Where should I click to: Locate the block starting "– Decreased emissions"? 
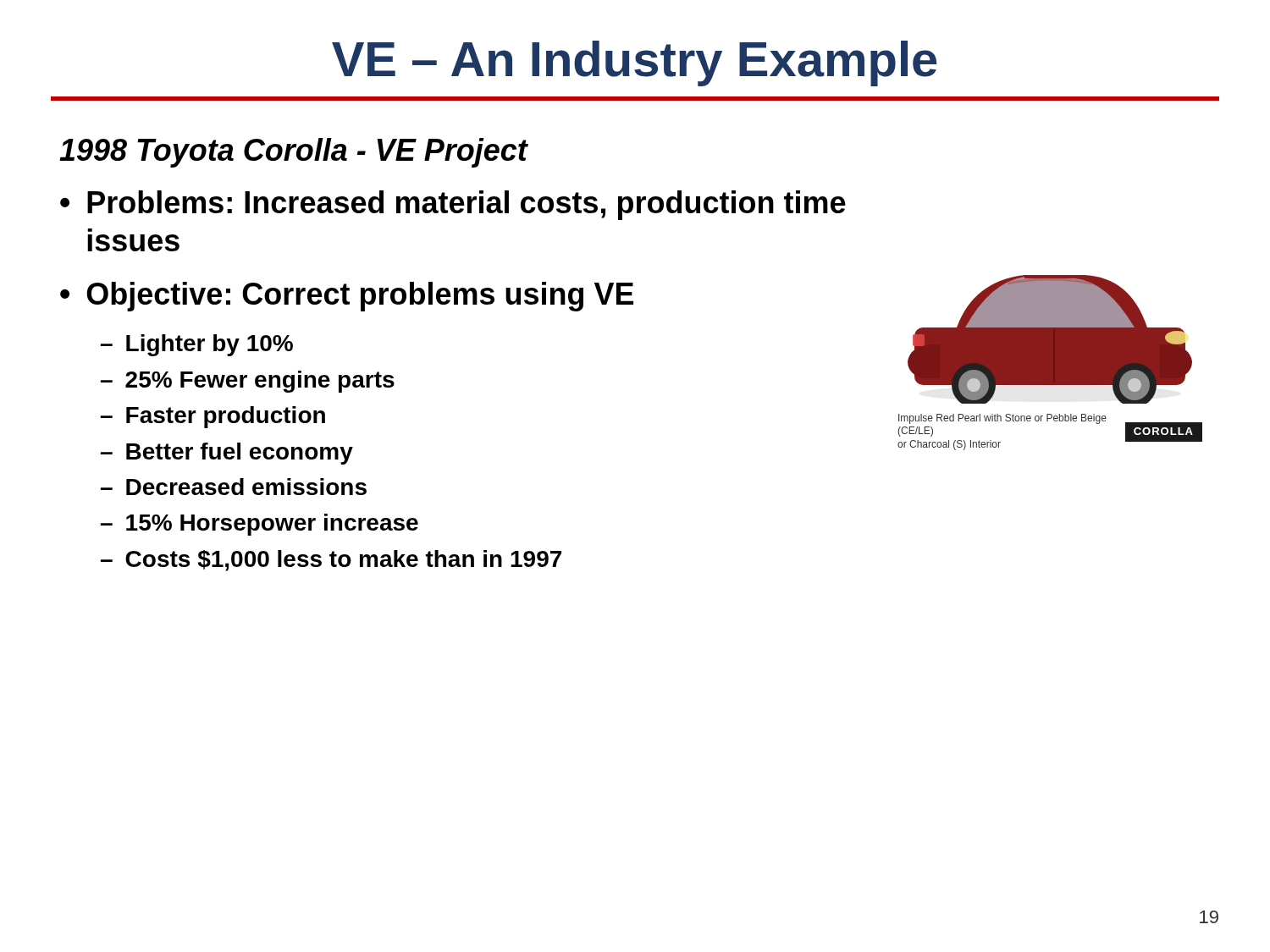click(x=234, y=488)
